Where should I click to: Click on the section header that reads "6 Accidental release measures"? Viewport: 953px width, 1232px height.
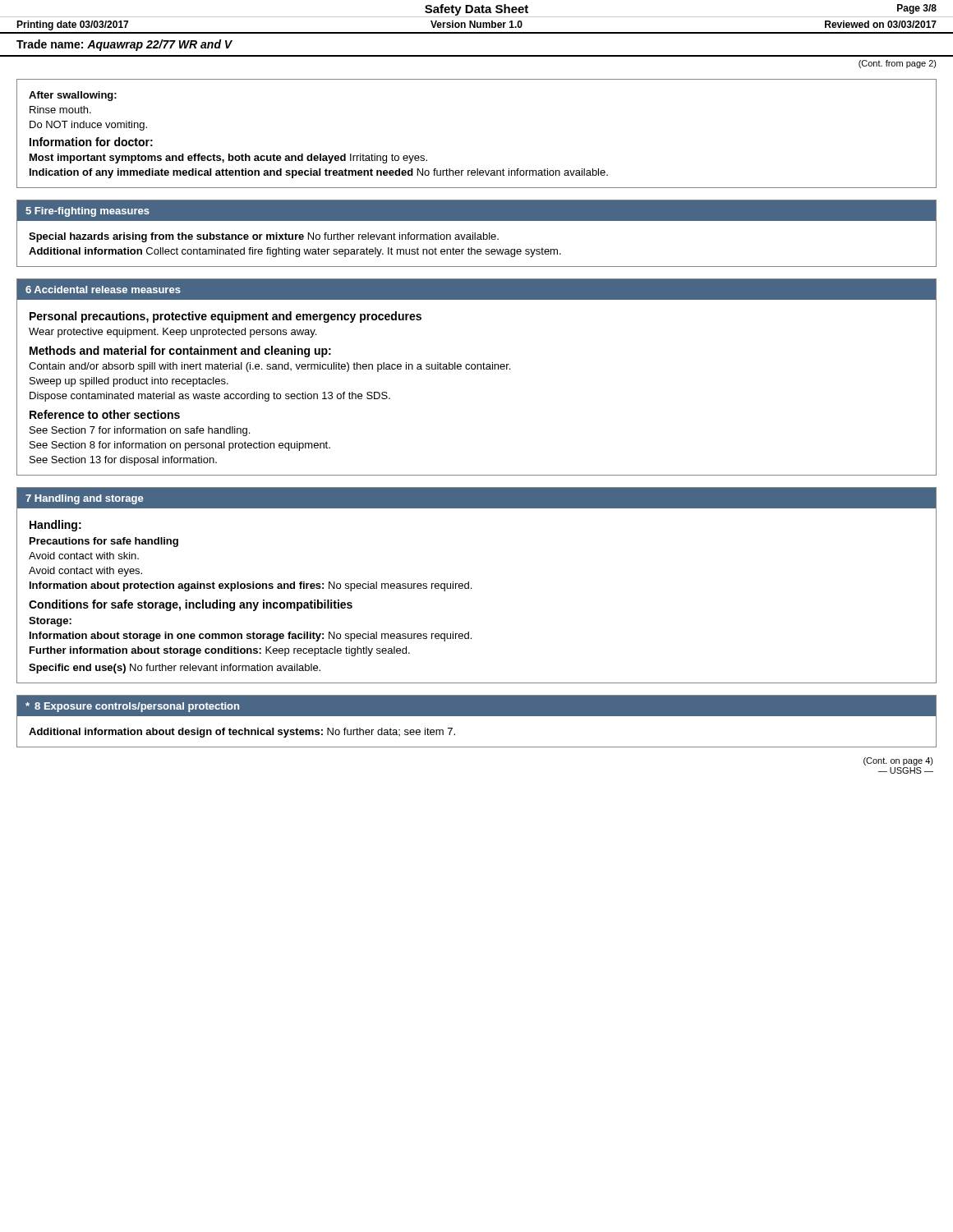coord(103,290)
